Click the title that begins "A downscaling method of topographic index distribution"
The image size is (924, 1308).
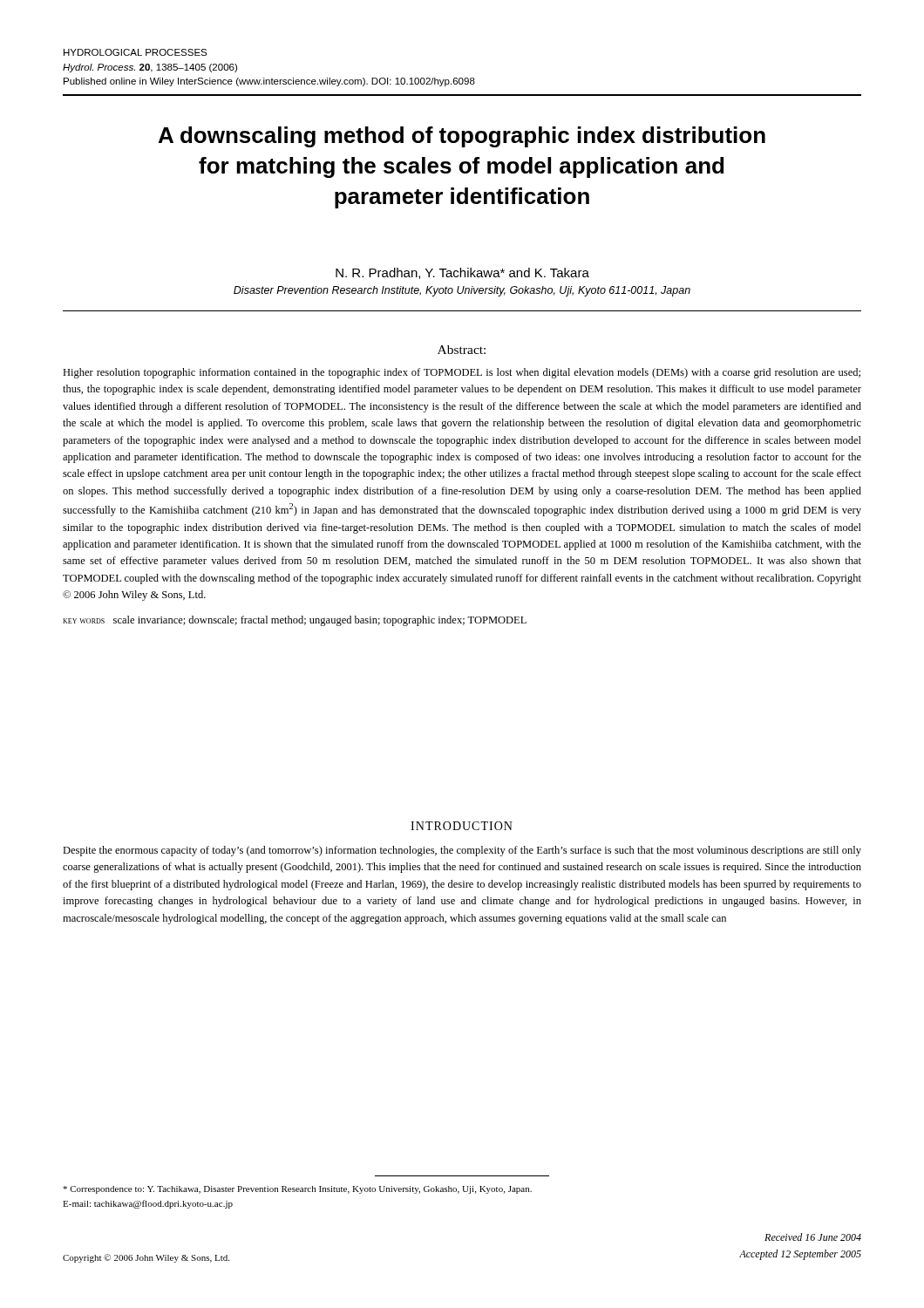pos(462,166)
